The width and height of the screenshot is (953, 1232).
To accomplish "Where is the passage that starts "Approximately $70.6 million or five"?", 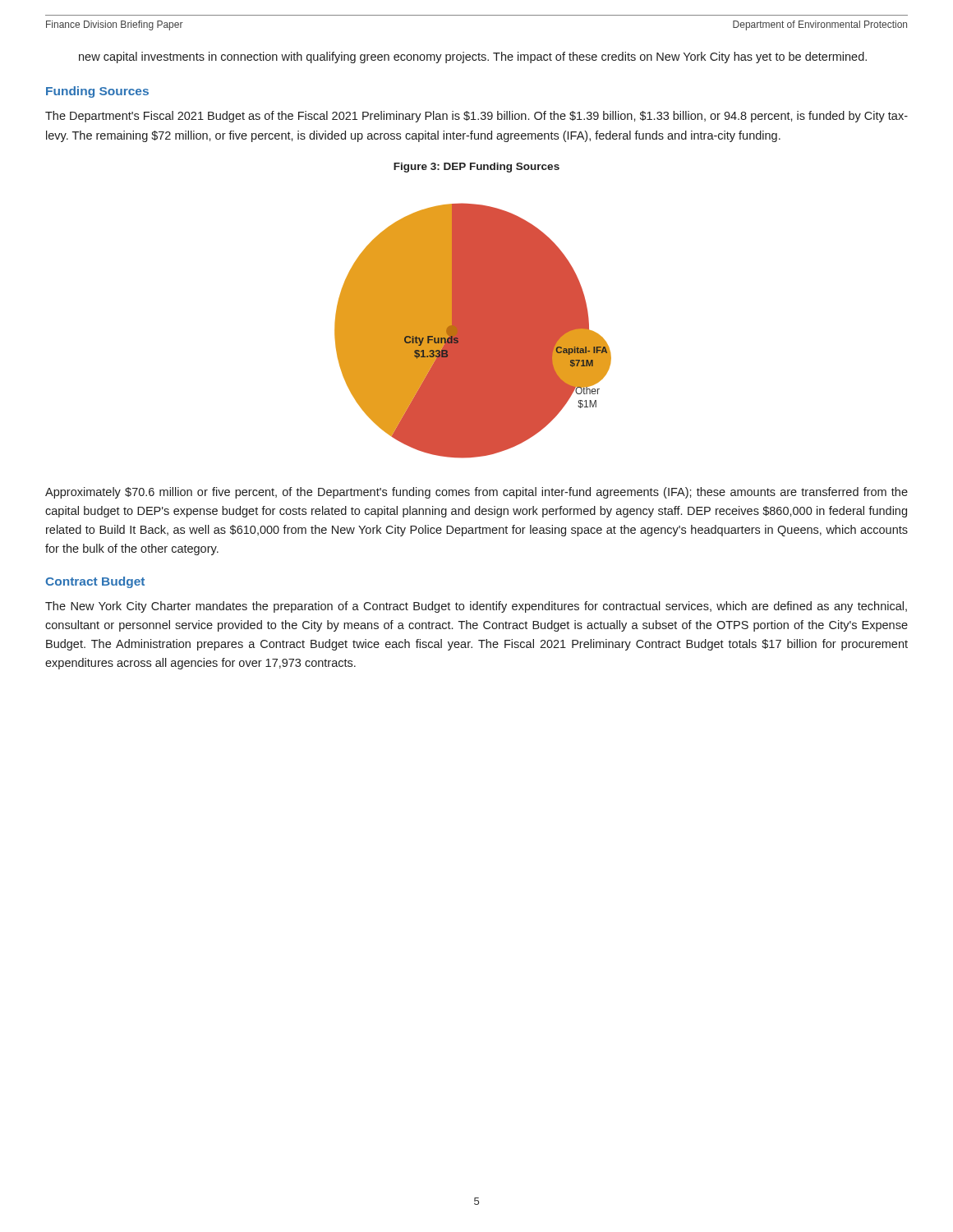I will [x=476, y=520].
